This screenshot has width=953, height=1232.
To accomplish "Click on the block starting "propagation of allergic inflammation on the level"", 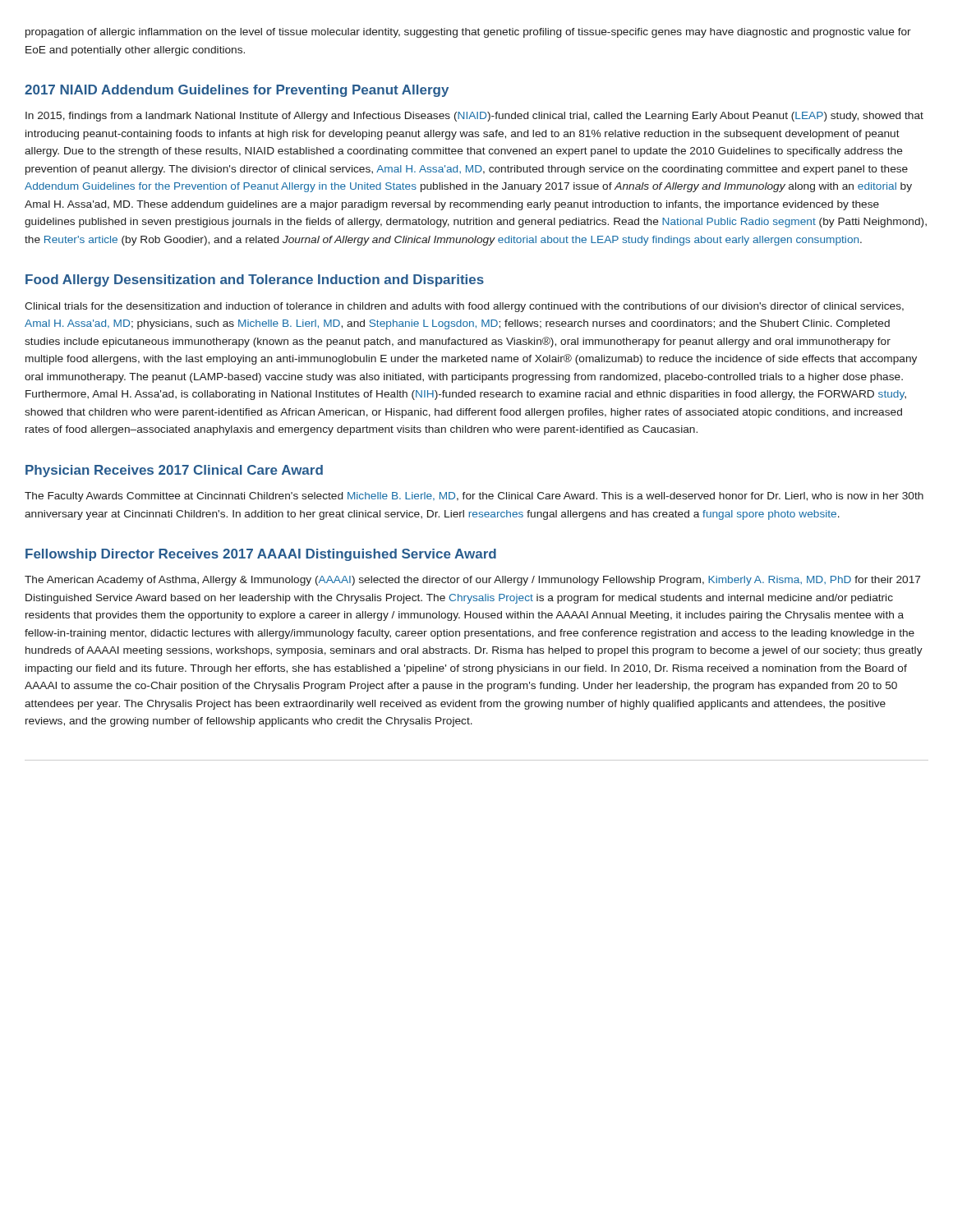I will pyautogui.click(x=468, y=40).
